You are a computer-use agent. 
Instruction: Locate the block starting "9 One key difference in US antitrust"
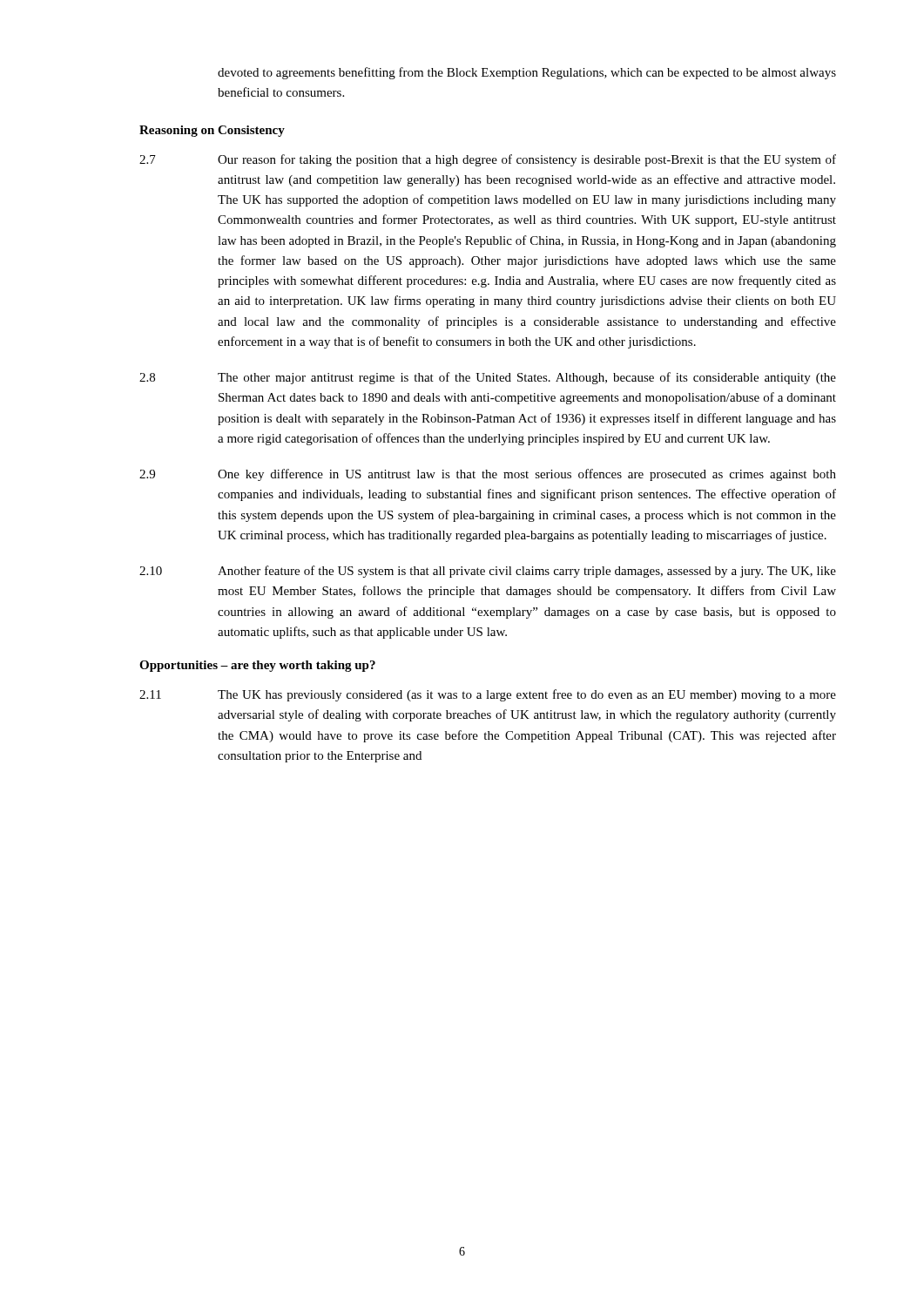point(488,505)
